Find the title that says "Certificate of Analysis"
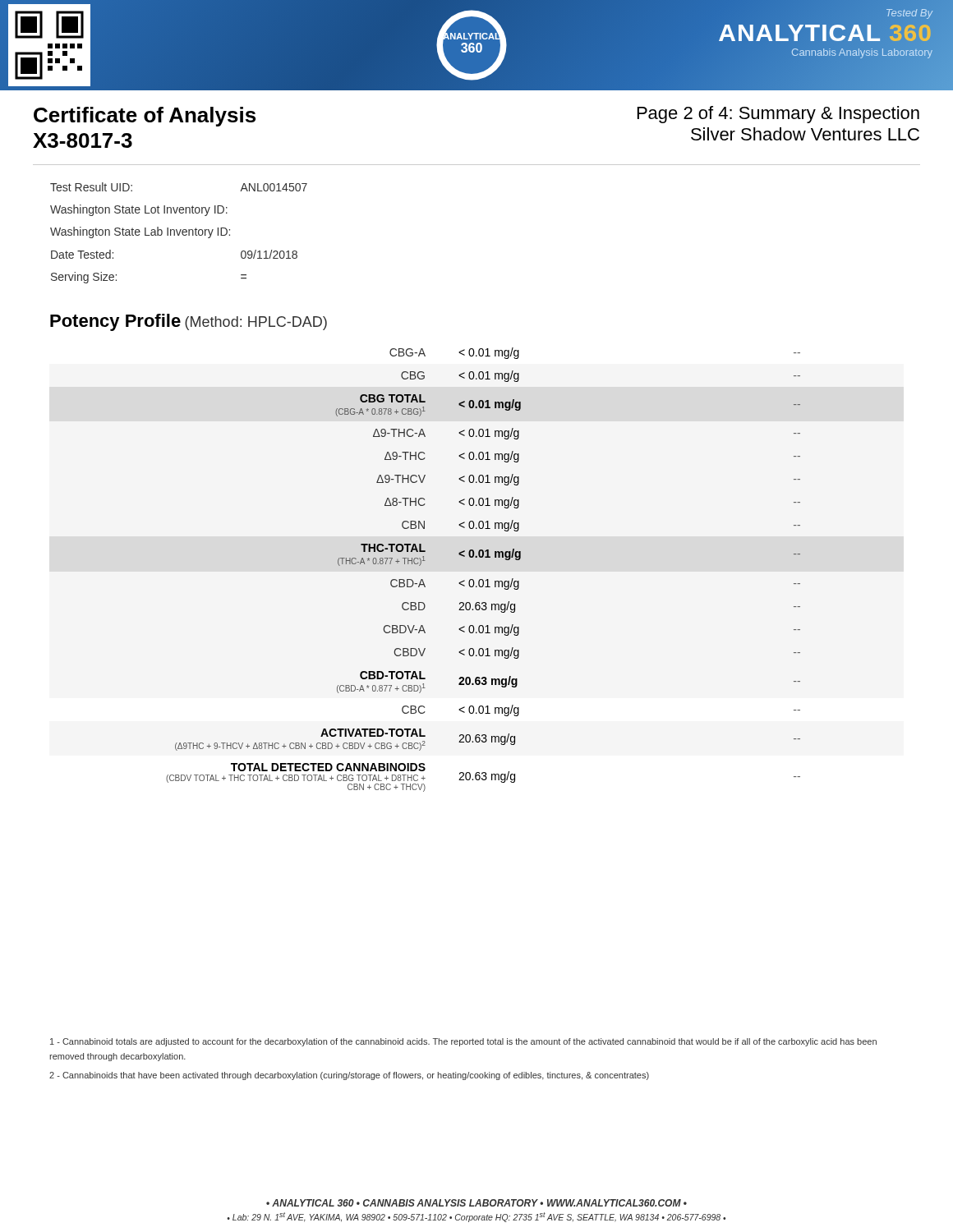 point(145,128)
